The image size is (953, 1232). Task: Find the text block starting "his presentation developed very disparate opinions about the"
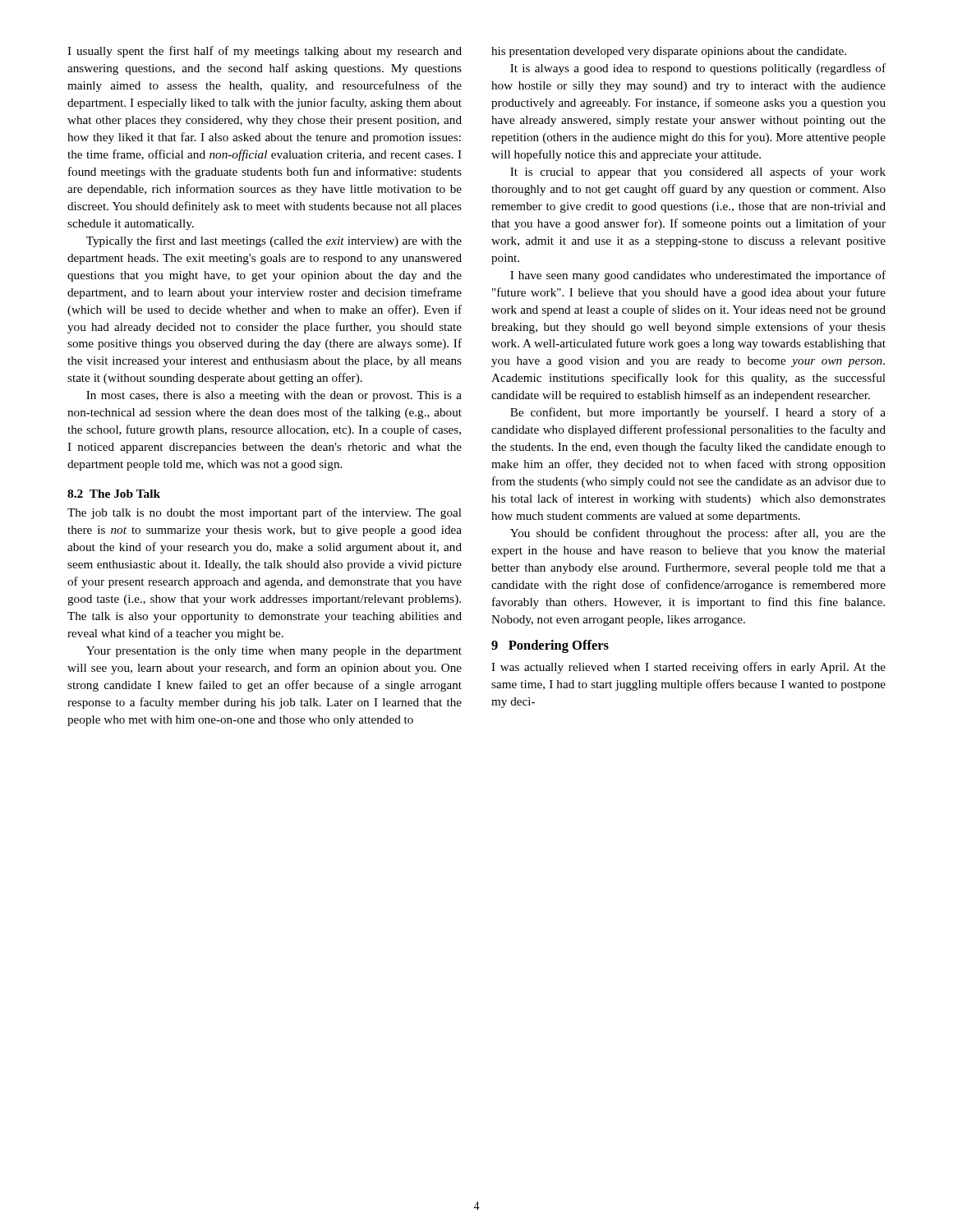click(688, 51)
